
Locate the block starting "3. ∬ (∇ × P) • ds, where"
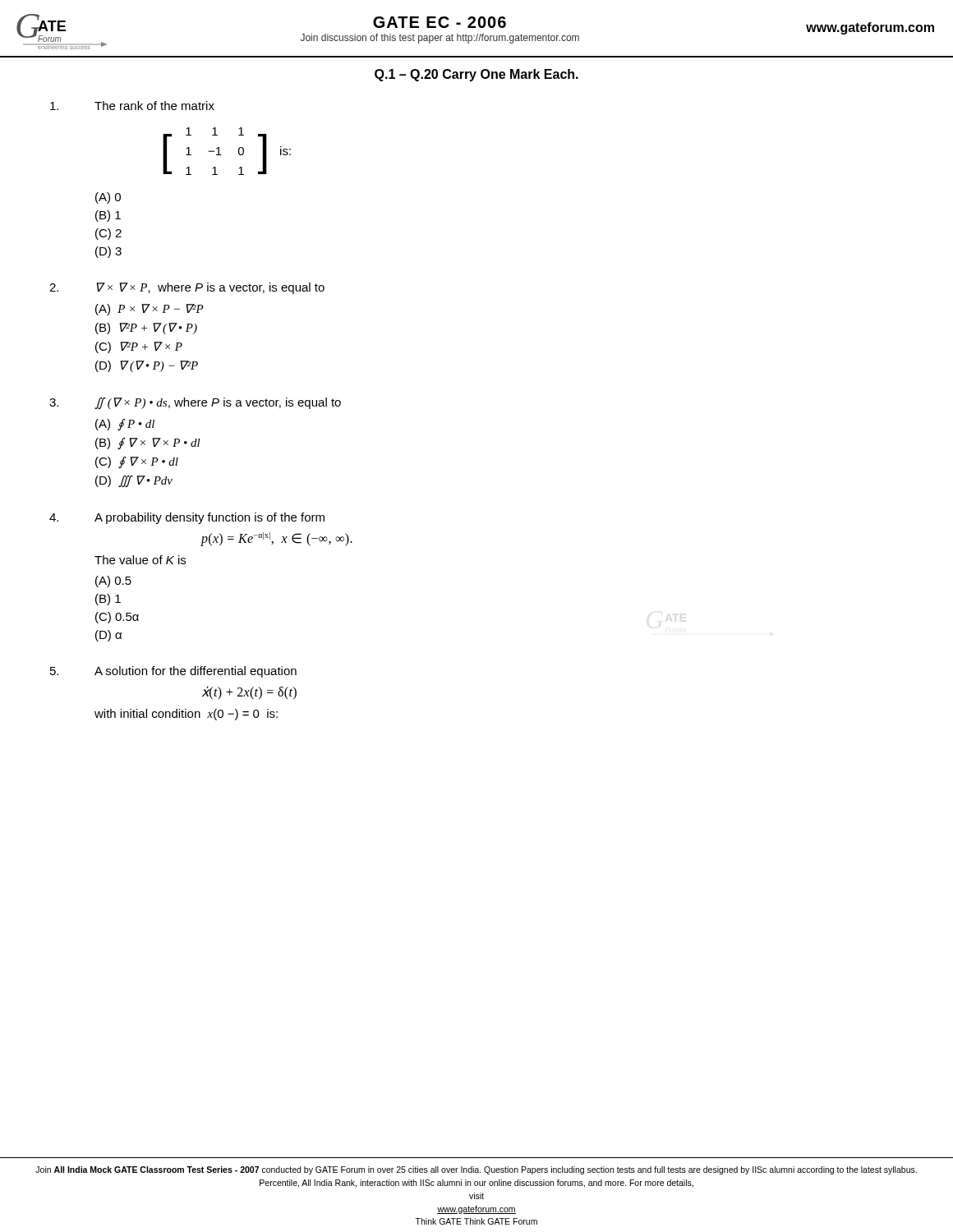pyautogui.click(x=195, y=403)
